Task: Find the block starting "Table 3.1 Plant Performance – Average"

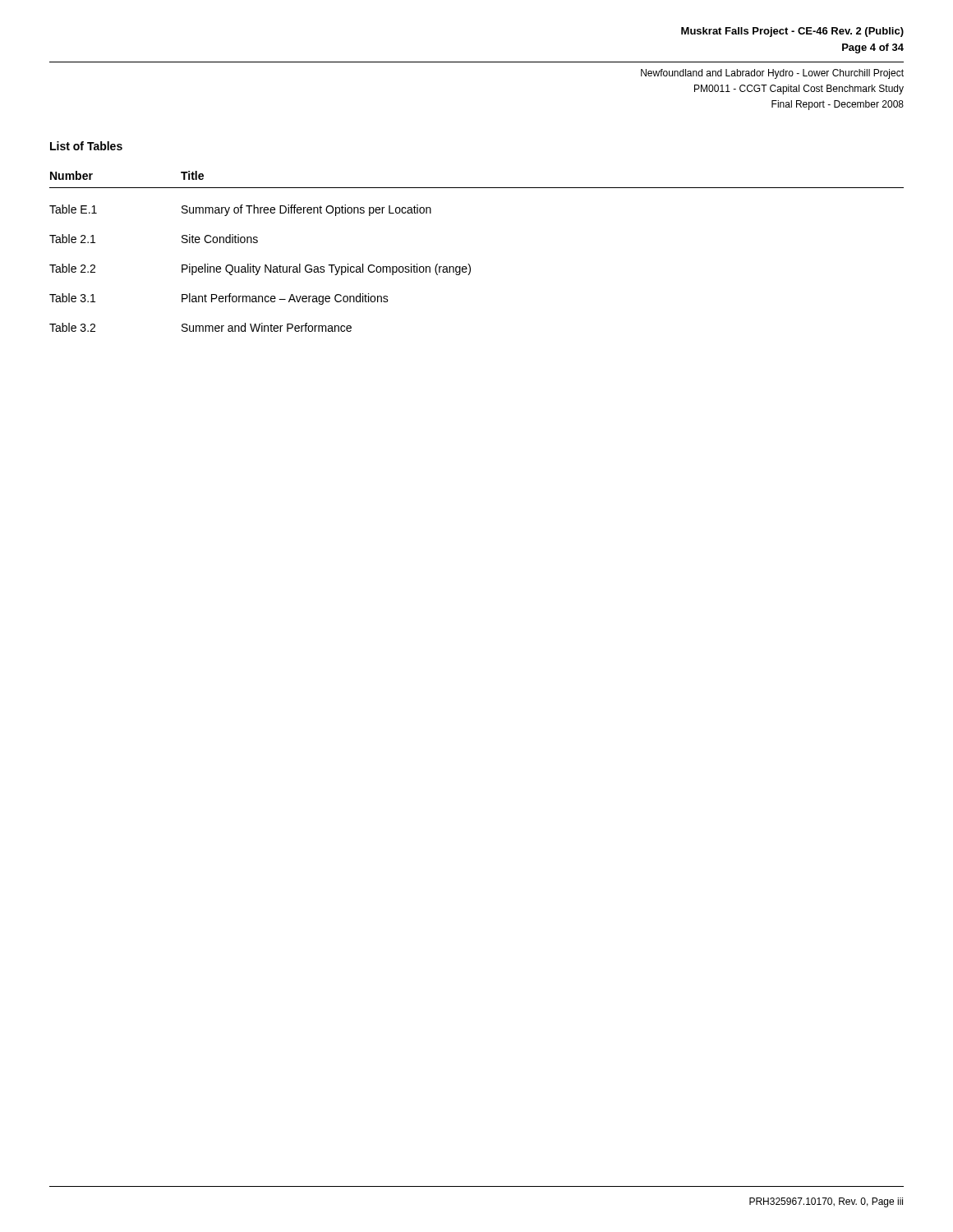Action: (219, 299)
